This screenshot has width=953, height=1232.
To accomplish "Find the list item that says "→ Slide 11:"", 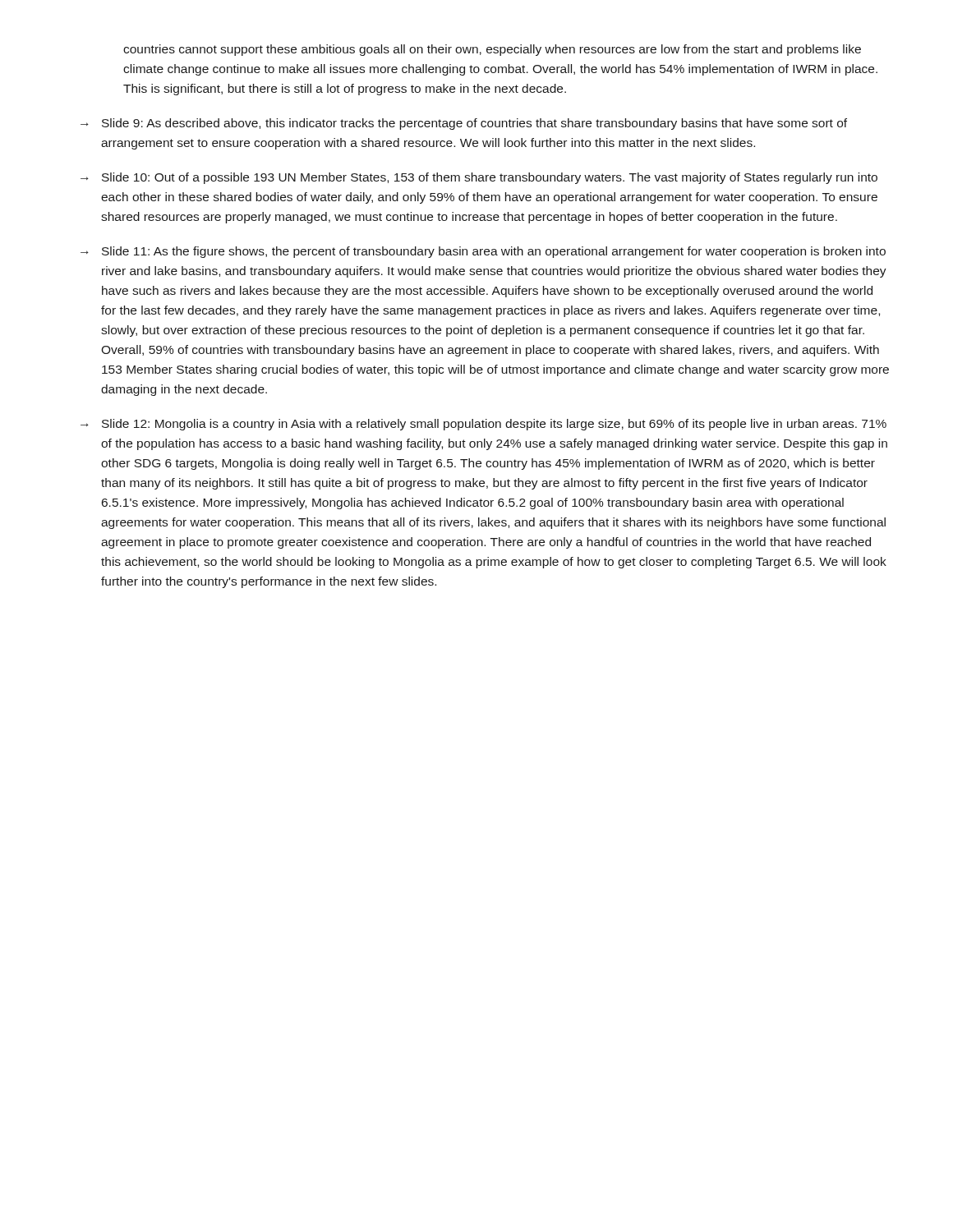I will coord(485,321).
